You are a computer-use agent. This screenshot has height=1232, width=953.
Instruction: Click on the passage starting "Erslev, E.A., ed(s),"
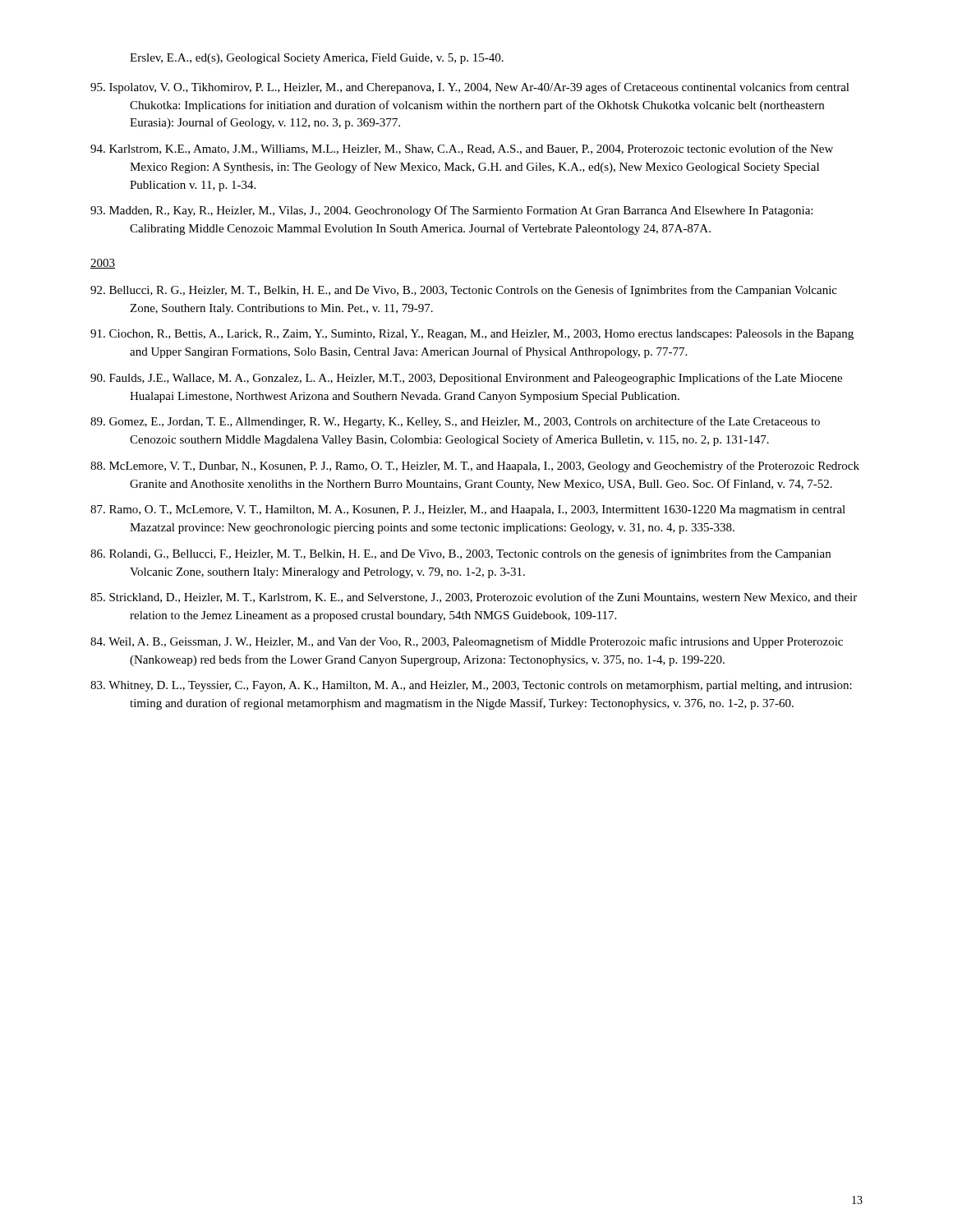point(317,57)
